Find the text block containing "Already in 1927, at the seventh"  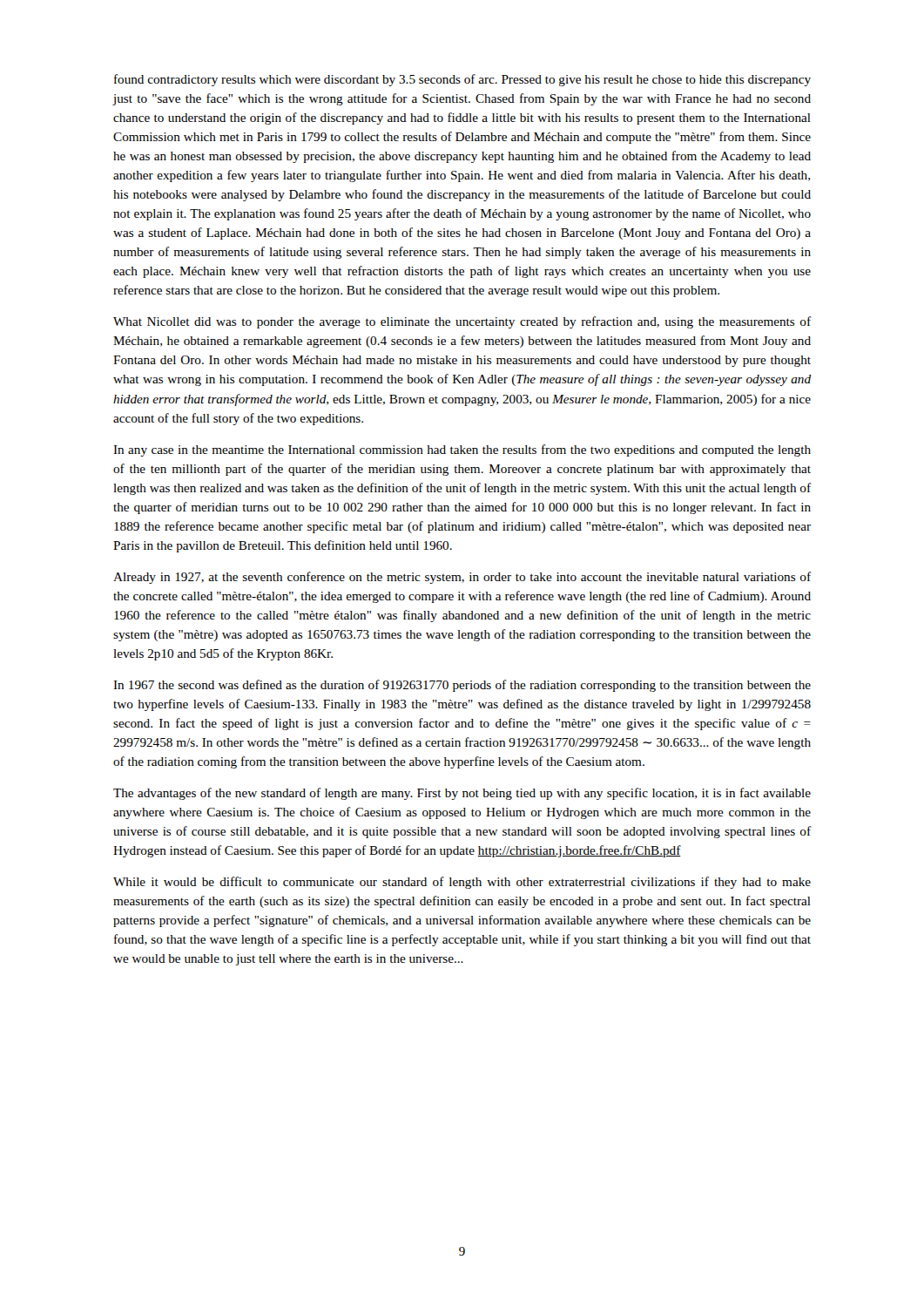point(462,615)
